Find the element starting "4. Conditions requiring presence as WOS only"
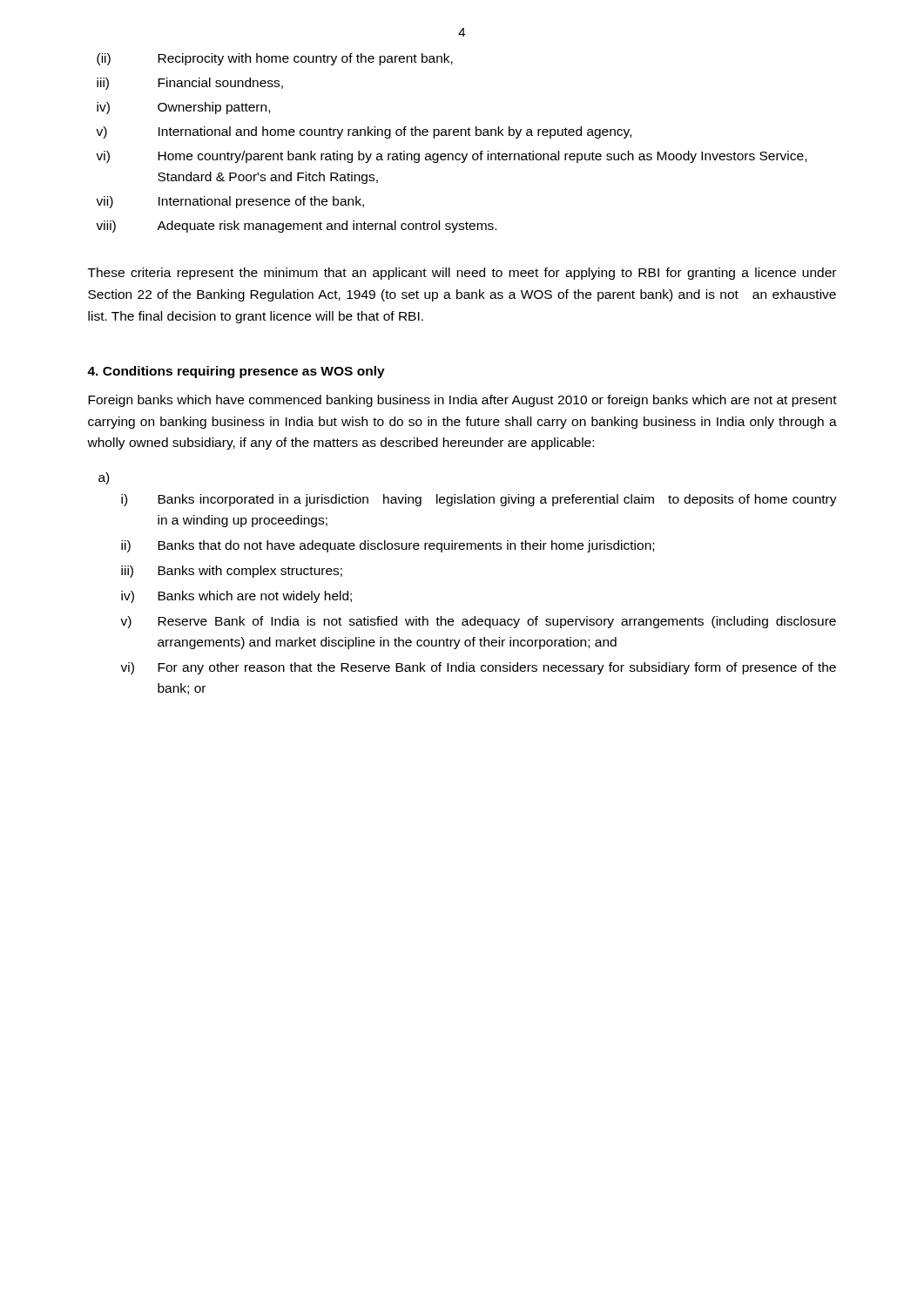 tap(236, 370)
